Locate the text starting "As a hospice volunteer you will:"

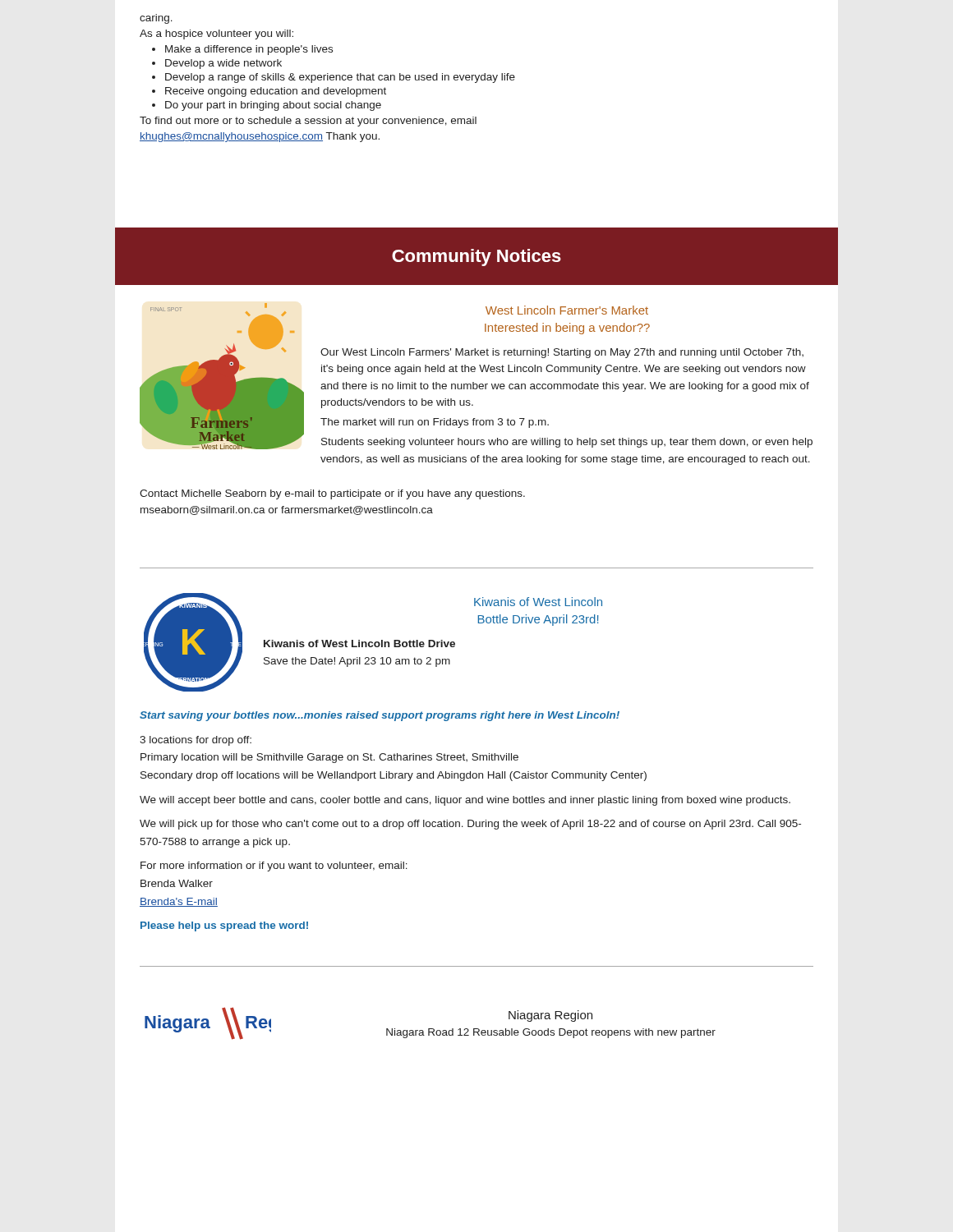216,34
